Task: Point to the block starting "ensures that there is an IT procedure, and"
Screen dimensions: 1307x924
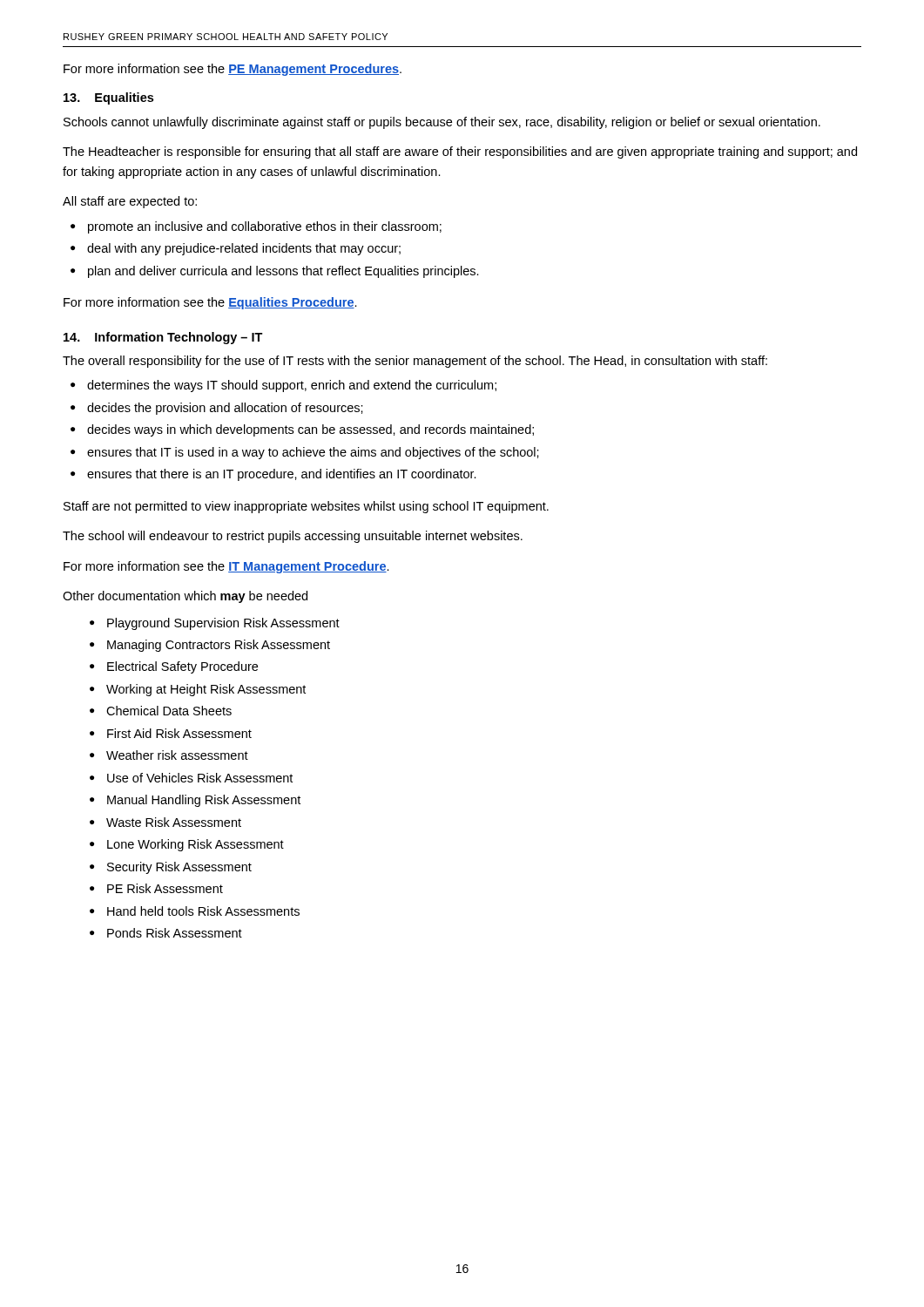Action: tap(282, 474)
